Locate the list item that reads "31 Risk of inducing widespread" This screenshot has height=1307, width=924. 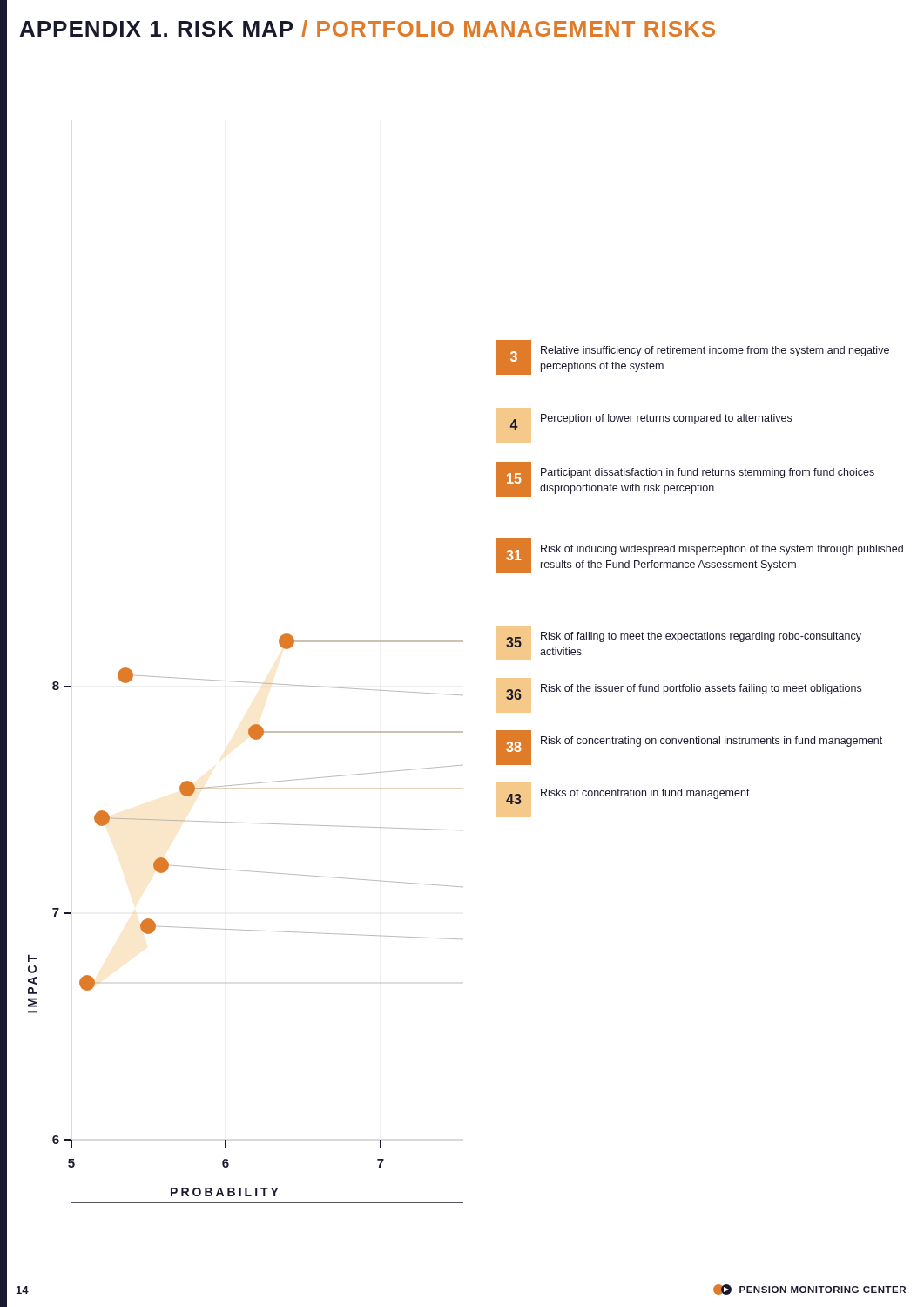tap(700, 557)
